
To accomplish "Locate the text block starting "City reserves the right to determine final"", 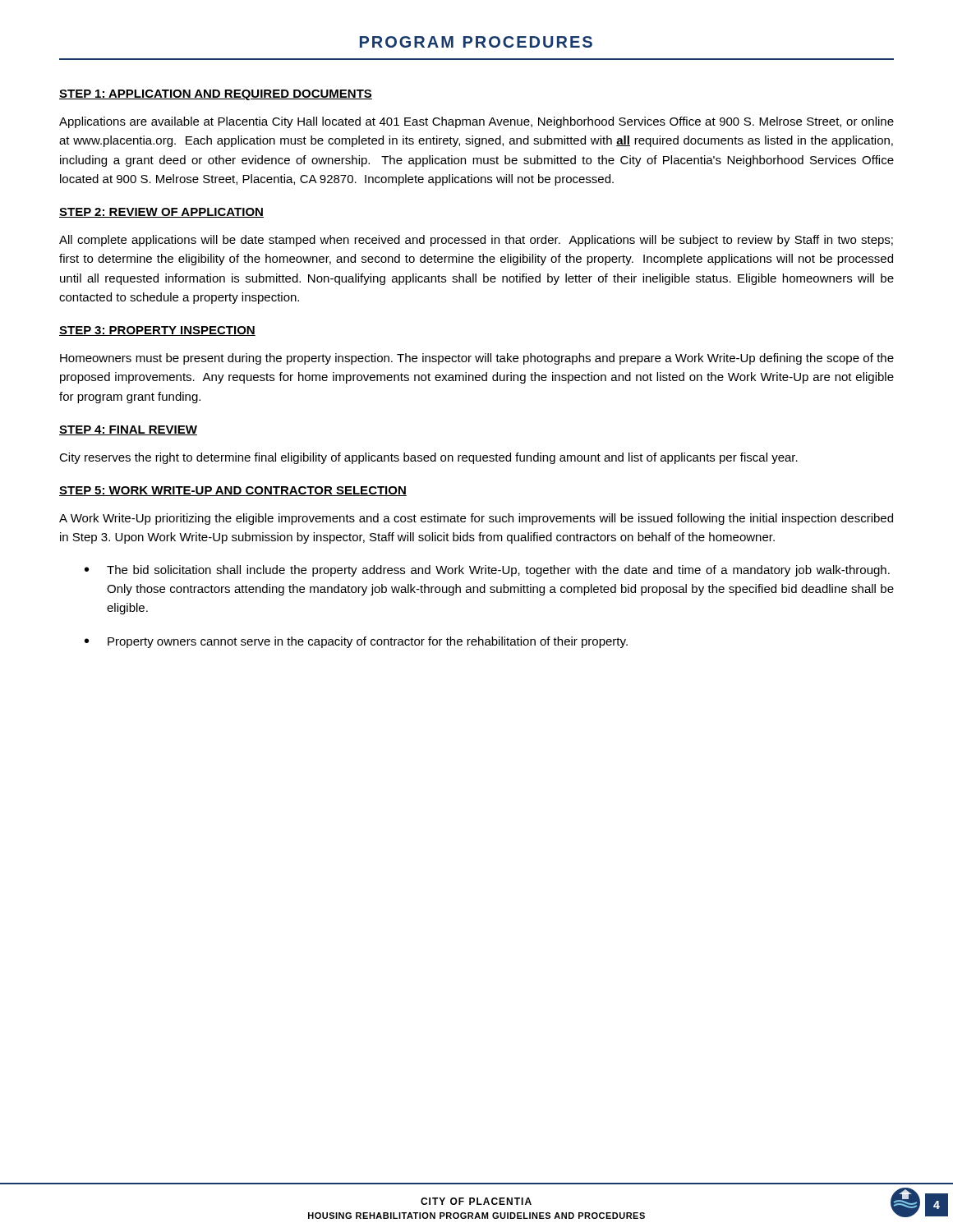I will pos(429,457).
